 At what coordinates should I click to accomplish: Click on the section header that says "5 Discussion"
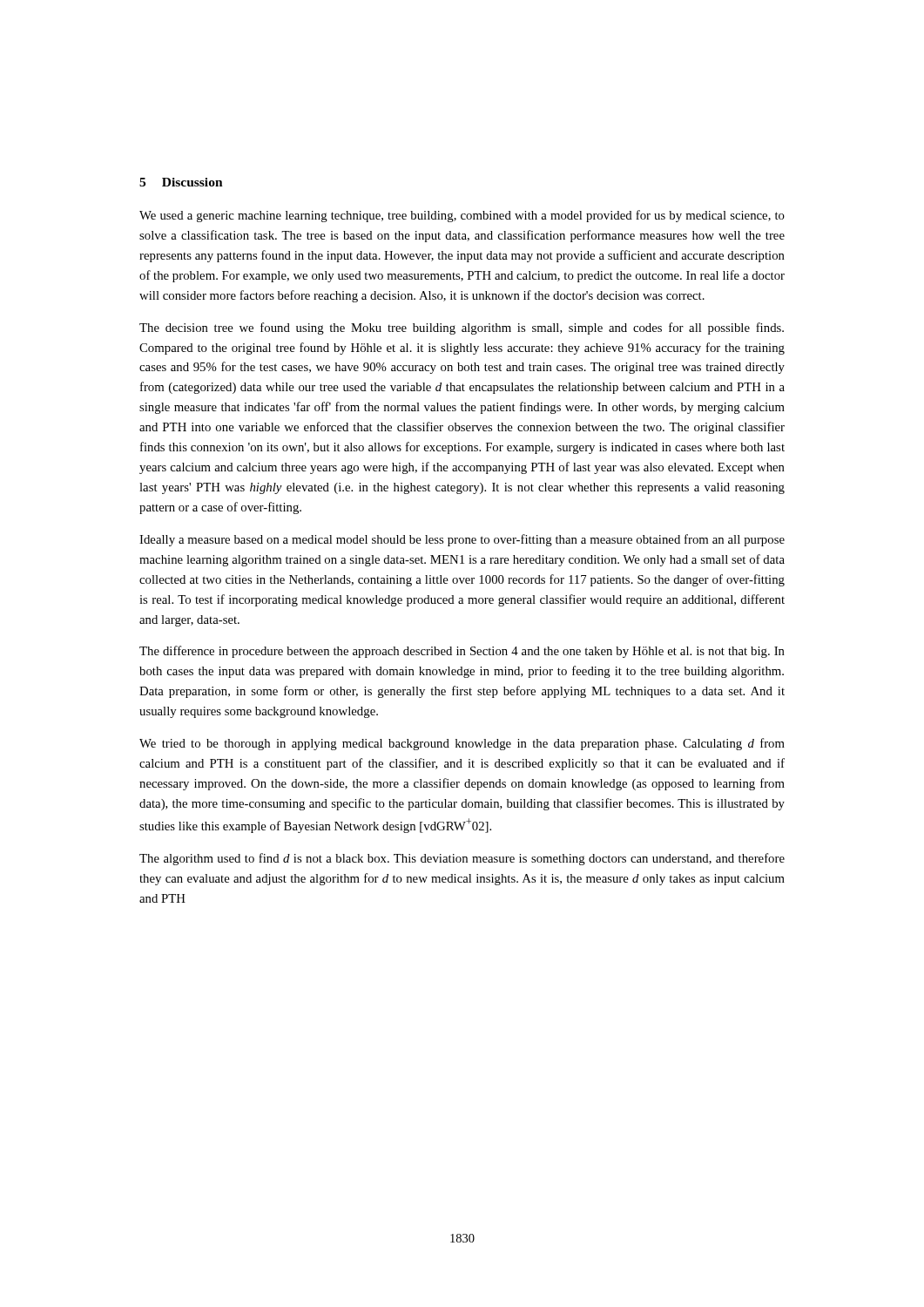tap(181, 182)
